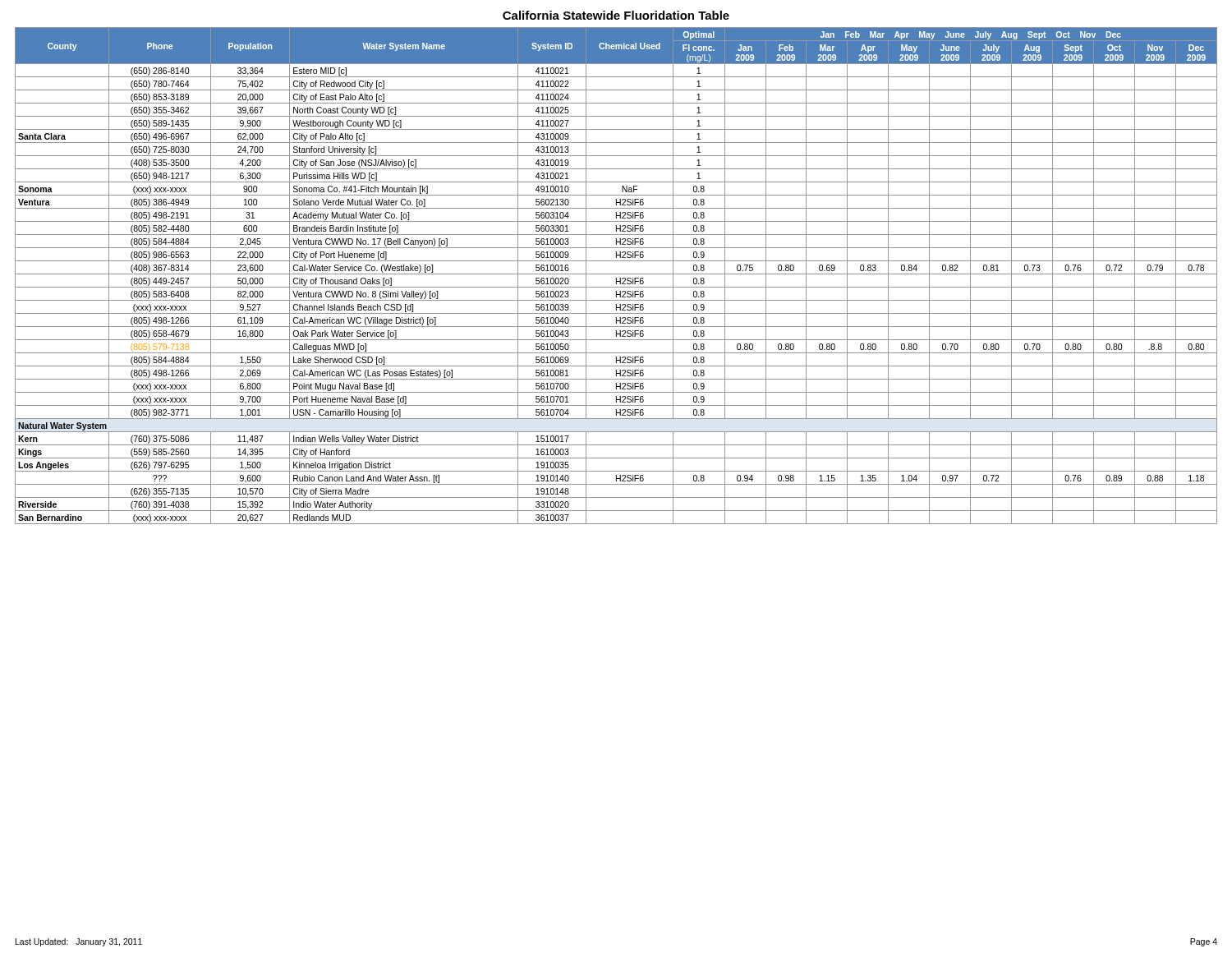The height and width of the screenshot is (953, 1232).
Task: Point to "California Statewide Fluoridation Table"
Action: [616, 15]
